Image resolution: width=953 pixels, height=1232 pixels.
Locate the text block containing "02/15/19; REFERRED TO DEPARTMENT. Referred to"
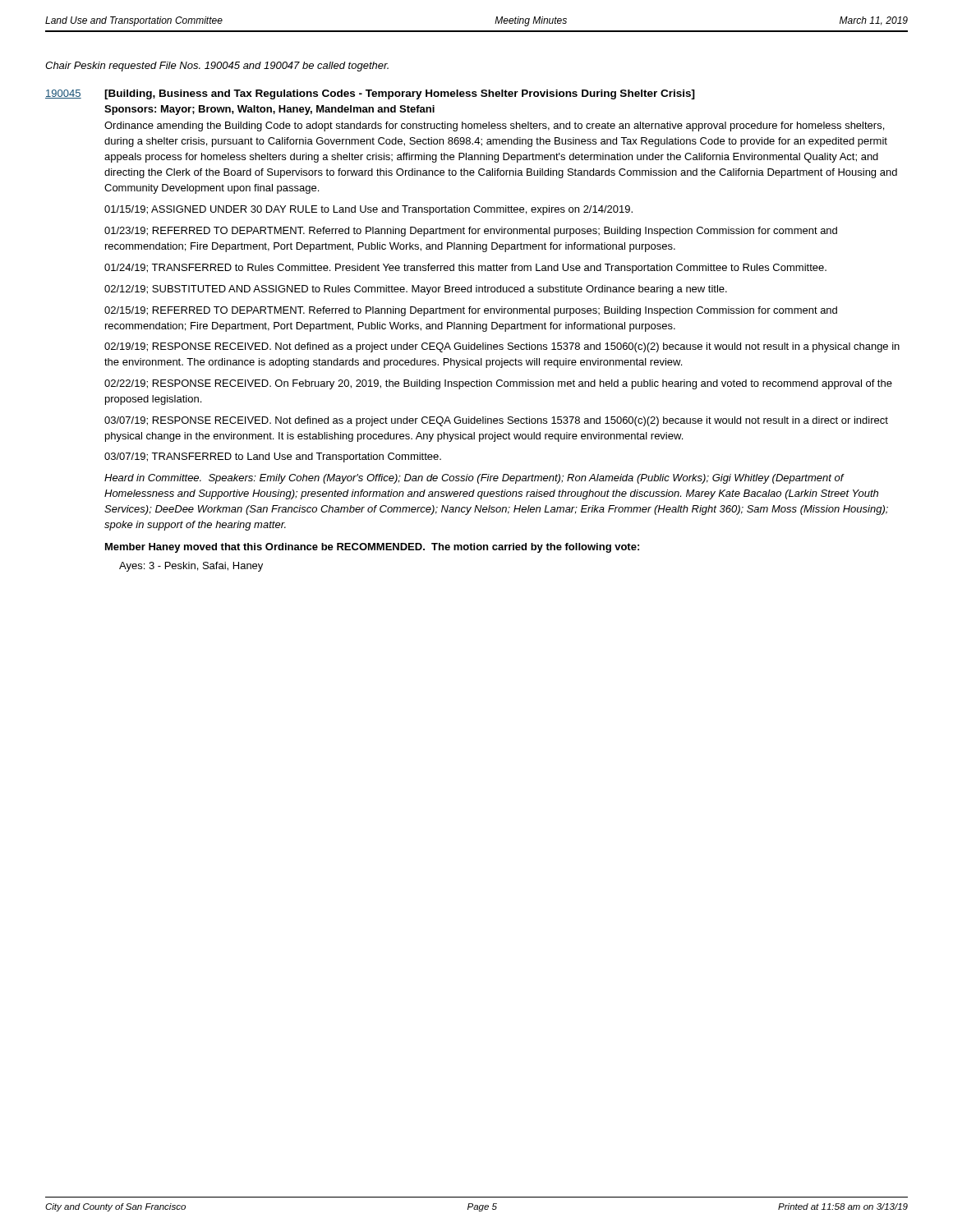click(x=471, y=317)
